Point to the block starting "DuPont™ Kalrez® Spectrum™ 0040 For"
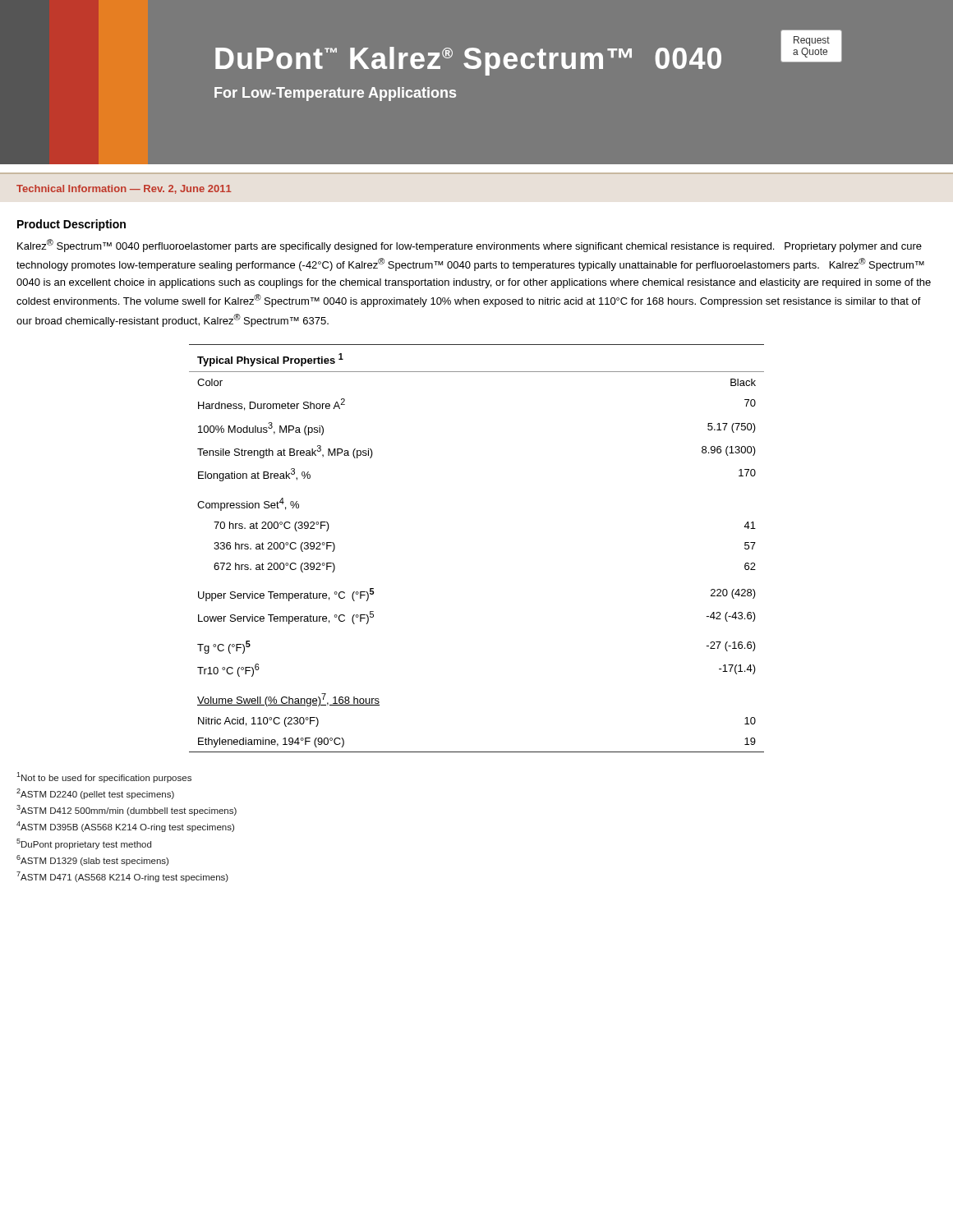 pos(571,72)
